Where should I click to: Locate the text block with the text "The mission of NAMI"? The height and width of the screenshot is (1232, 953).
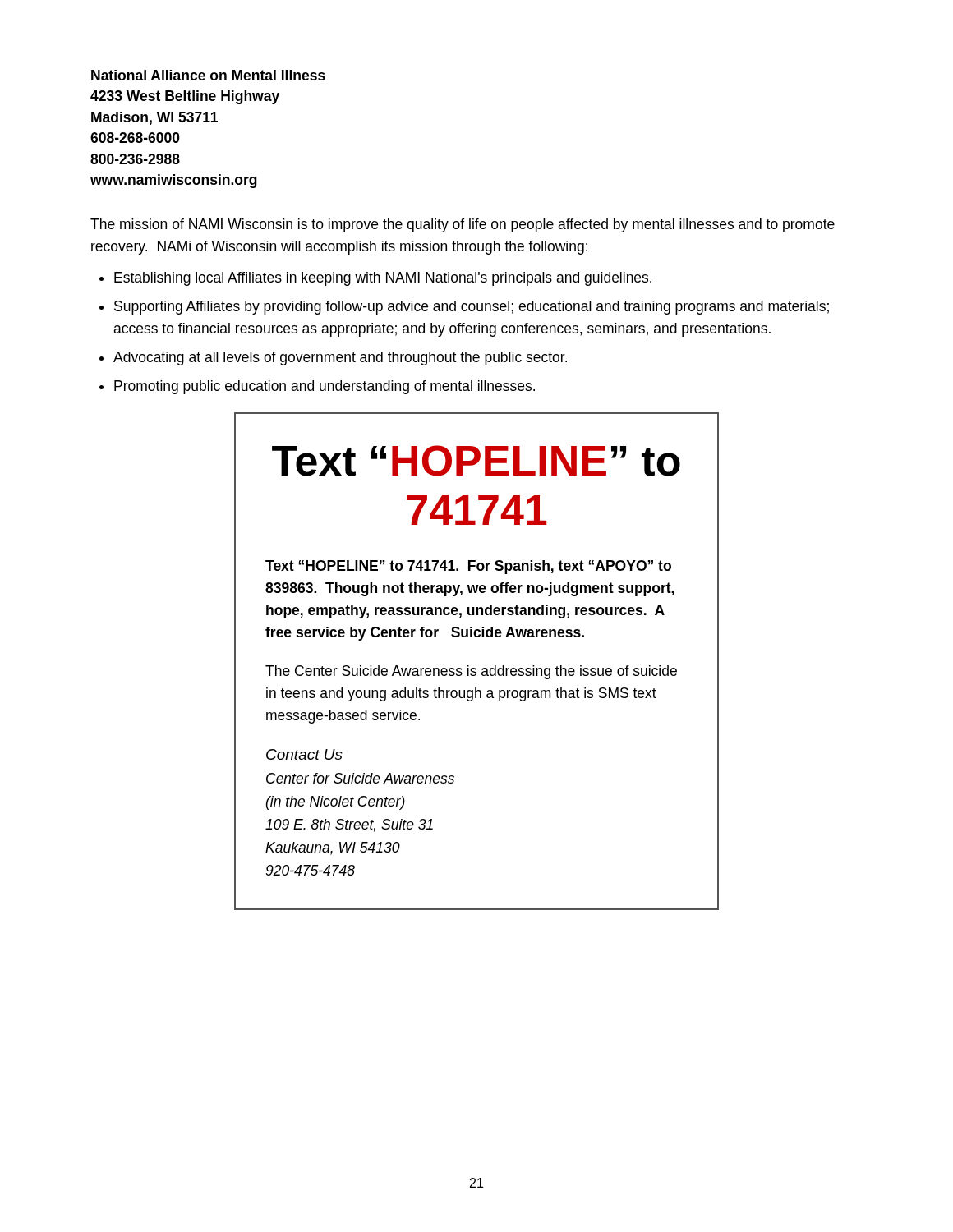[463, 236]
